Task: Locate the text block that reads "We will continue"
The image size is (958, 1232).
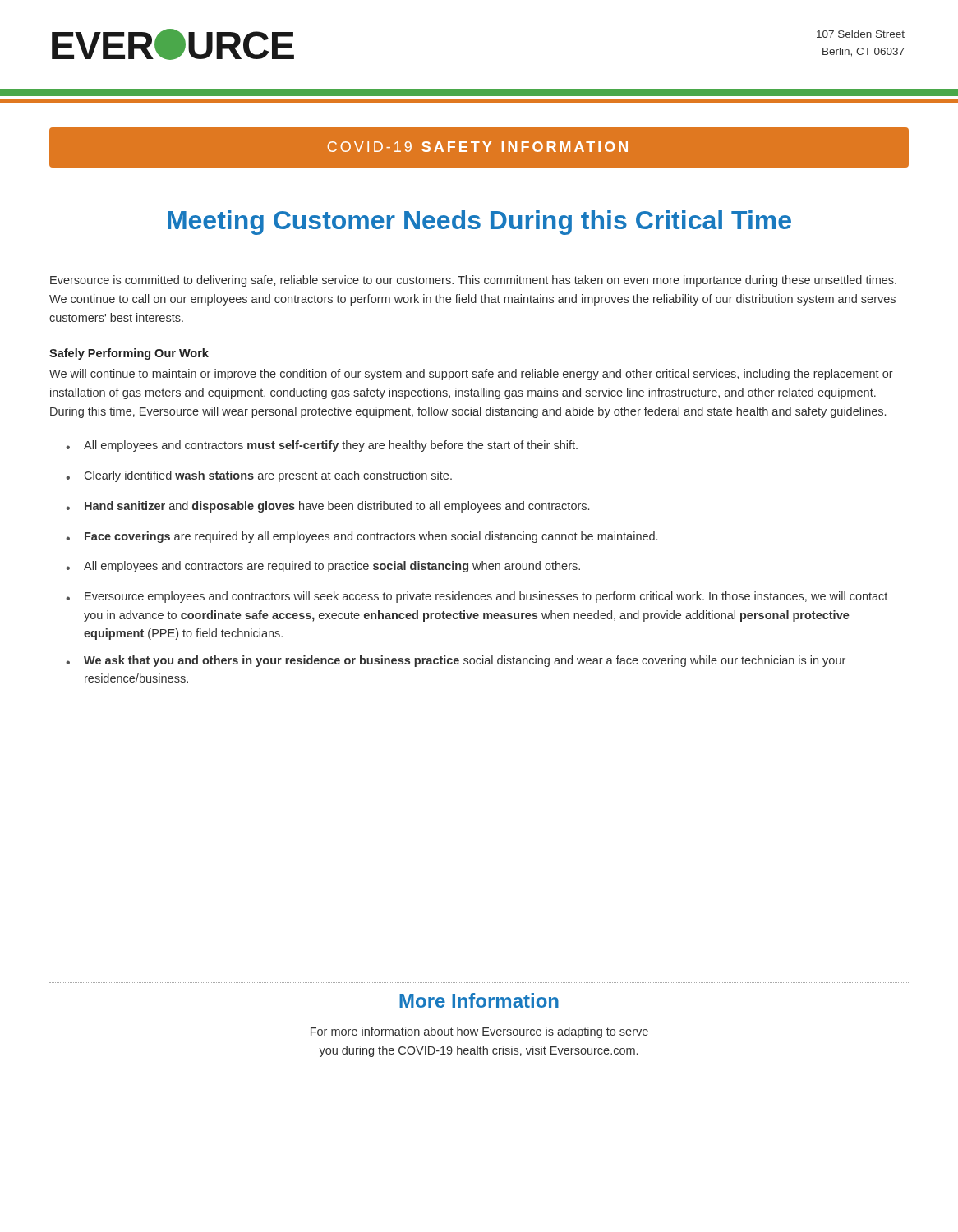Action: (471, 392)
